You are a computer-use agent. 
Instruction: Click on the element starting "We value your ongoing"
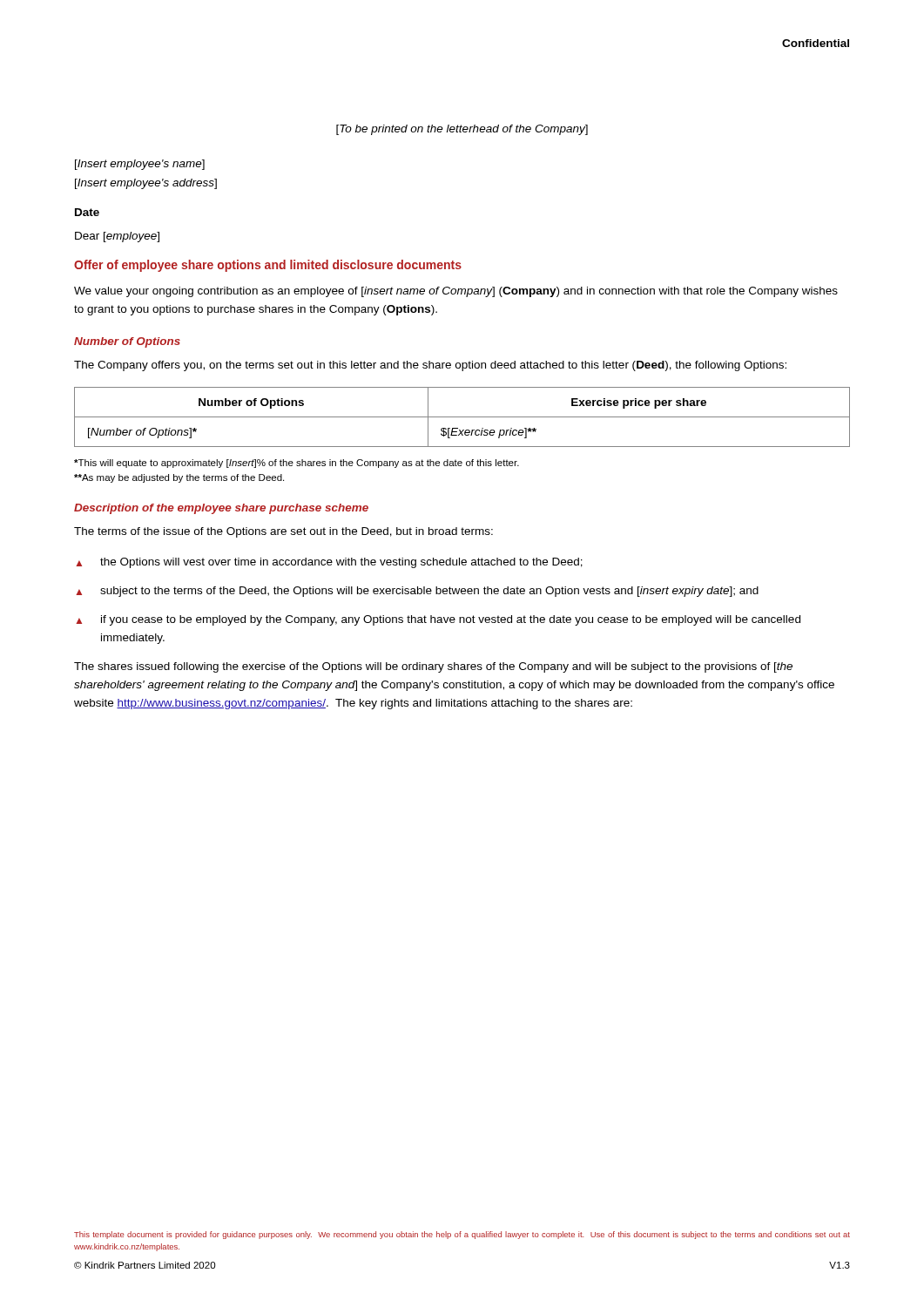pyautogui.click(x=456, y=300)
